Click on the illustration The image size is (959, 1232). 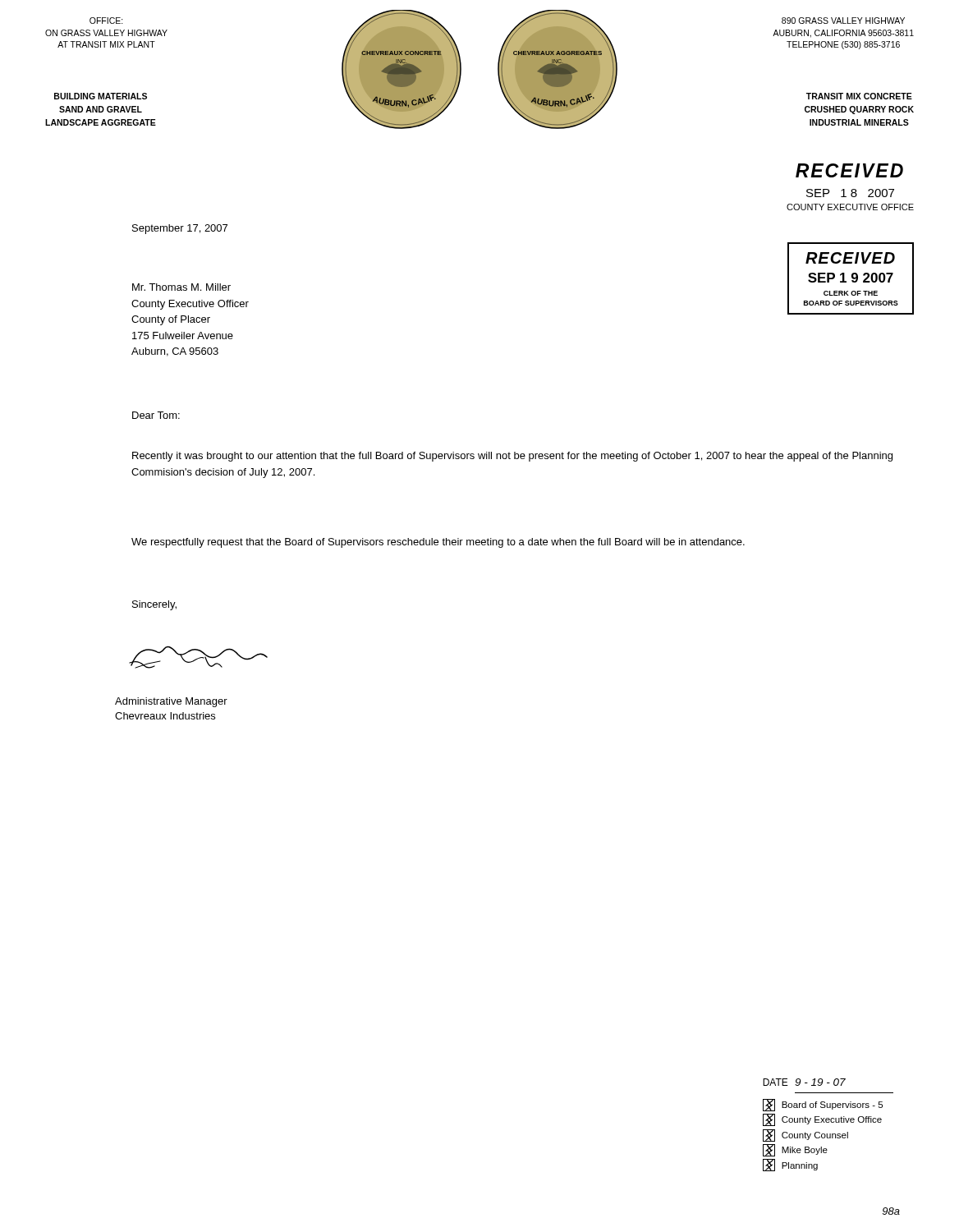click(197, 651)
